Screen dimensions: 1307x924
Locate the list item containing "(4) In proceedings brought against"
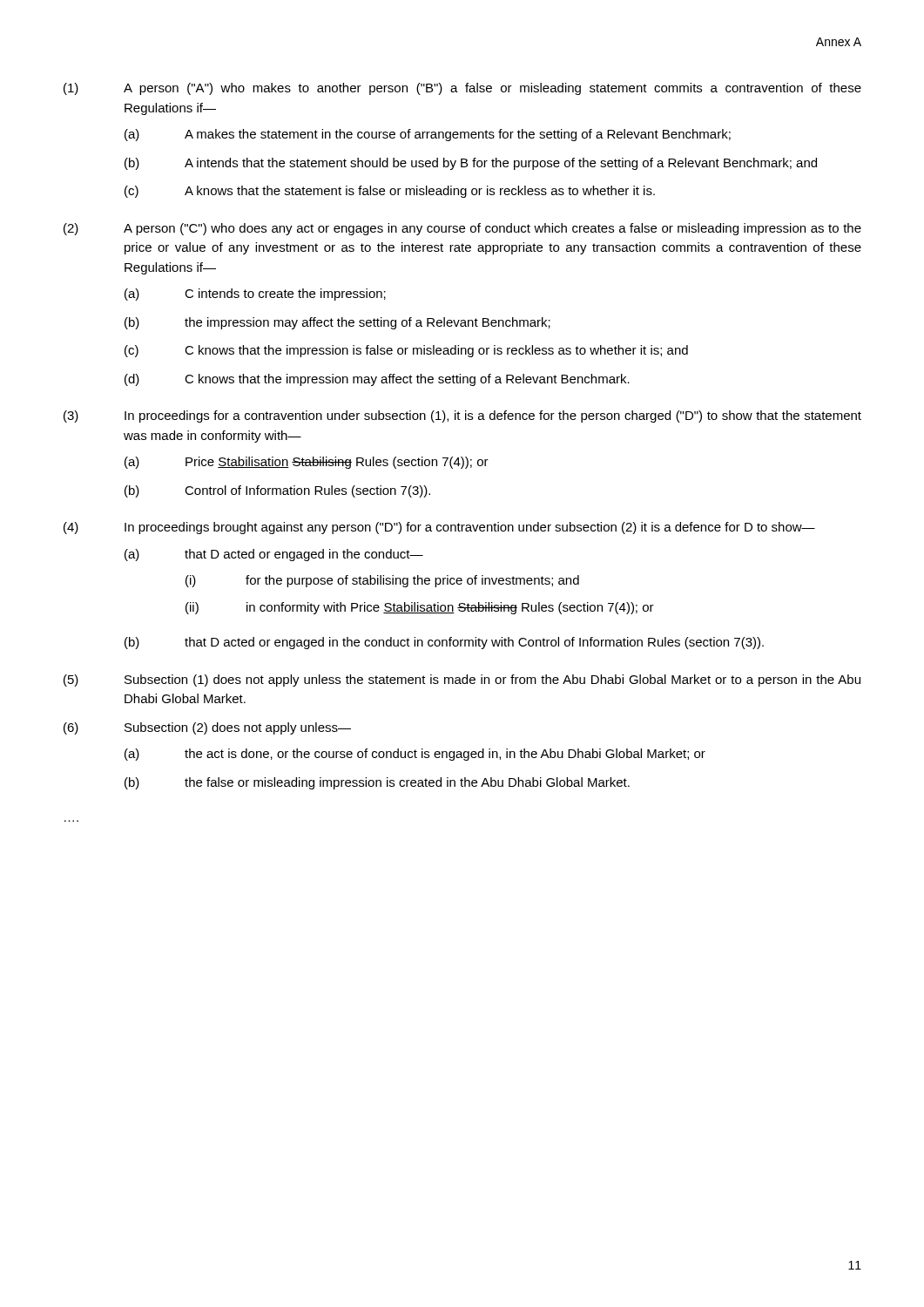pos(462,589)
